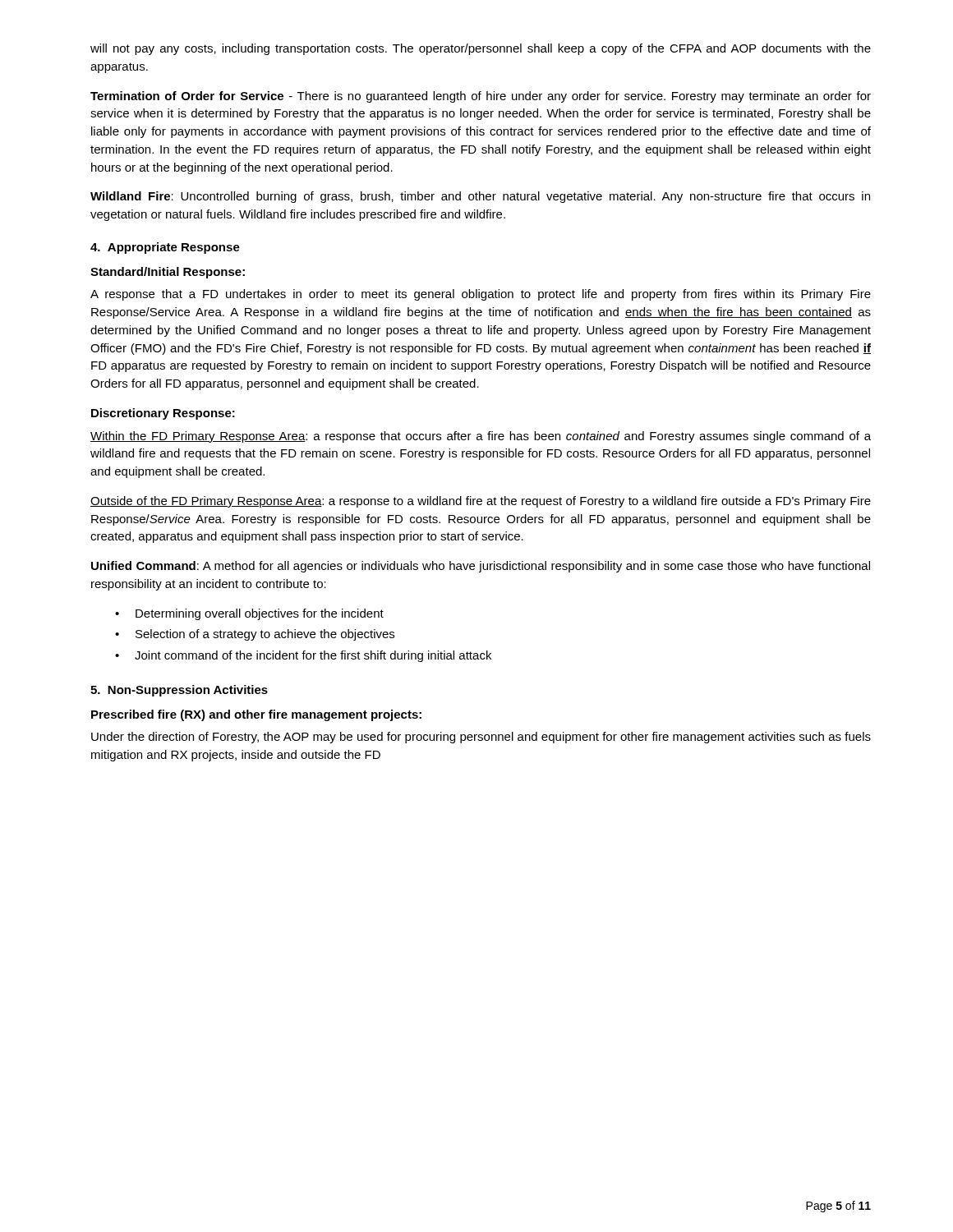
Task: Click on the text block with the text "Termination of Order for Service -"
Action: pyautogui.click(x=481, y=131)
